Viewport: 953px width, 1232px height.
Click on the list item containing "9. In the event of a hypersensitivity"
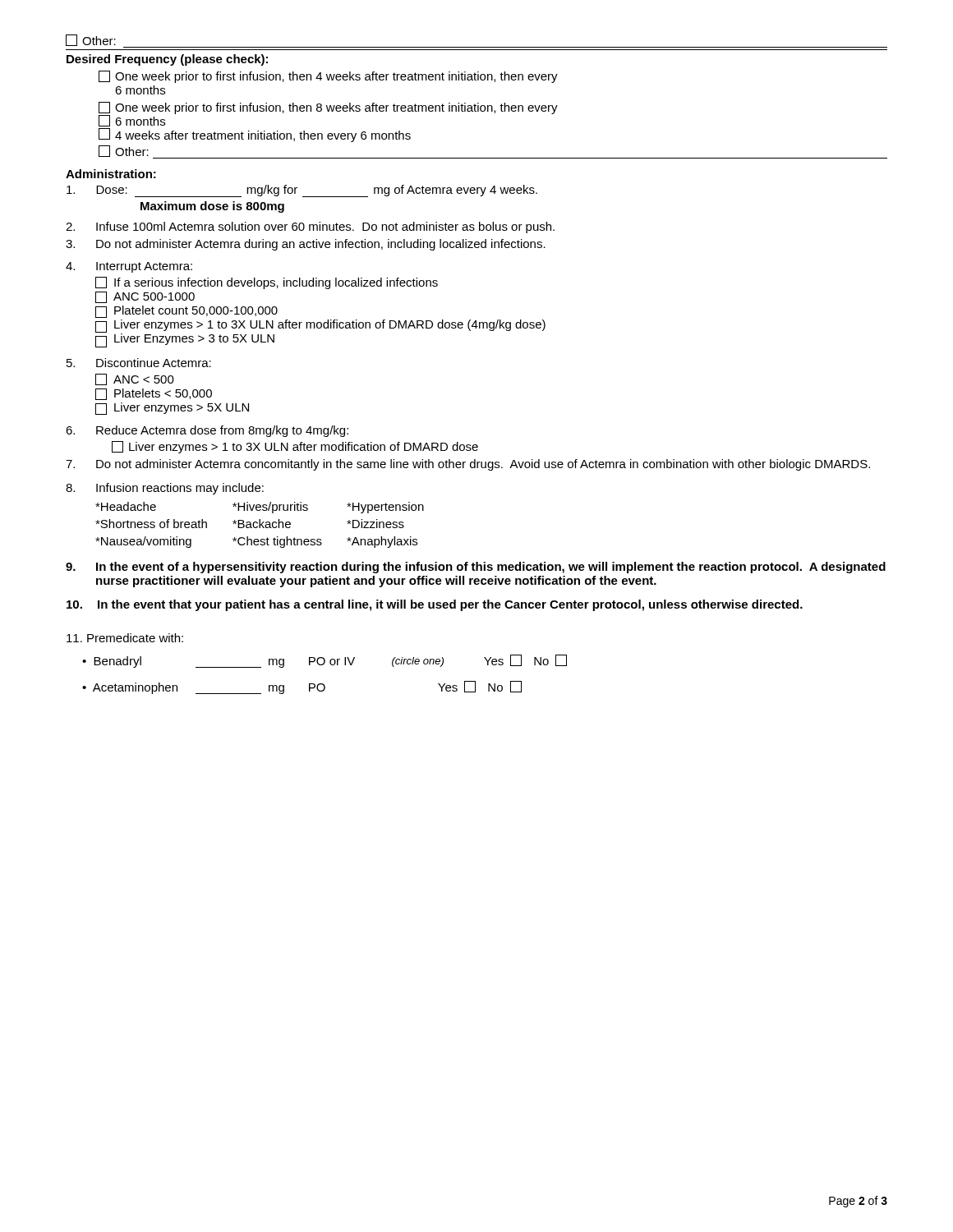476,573
